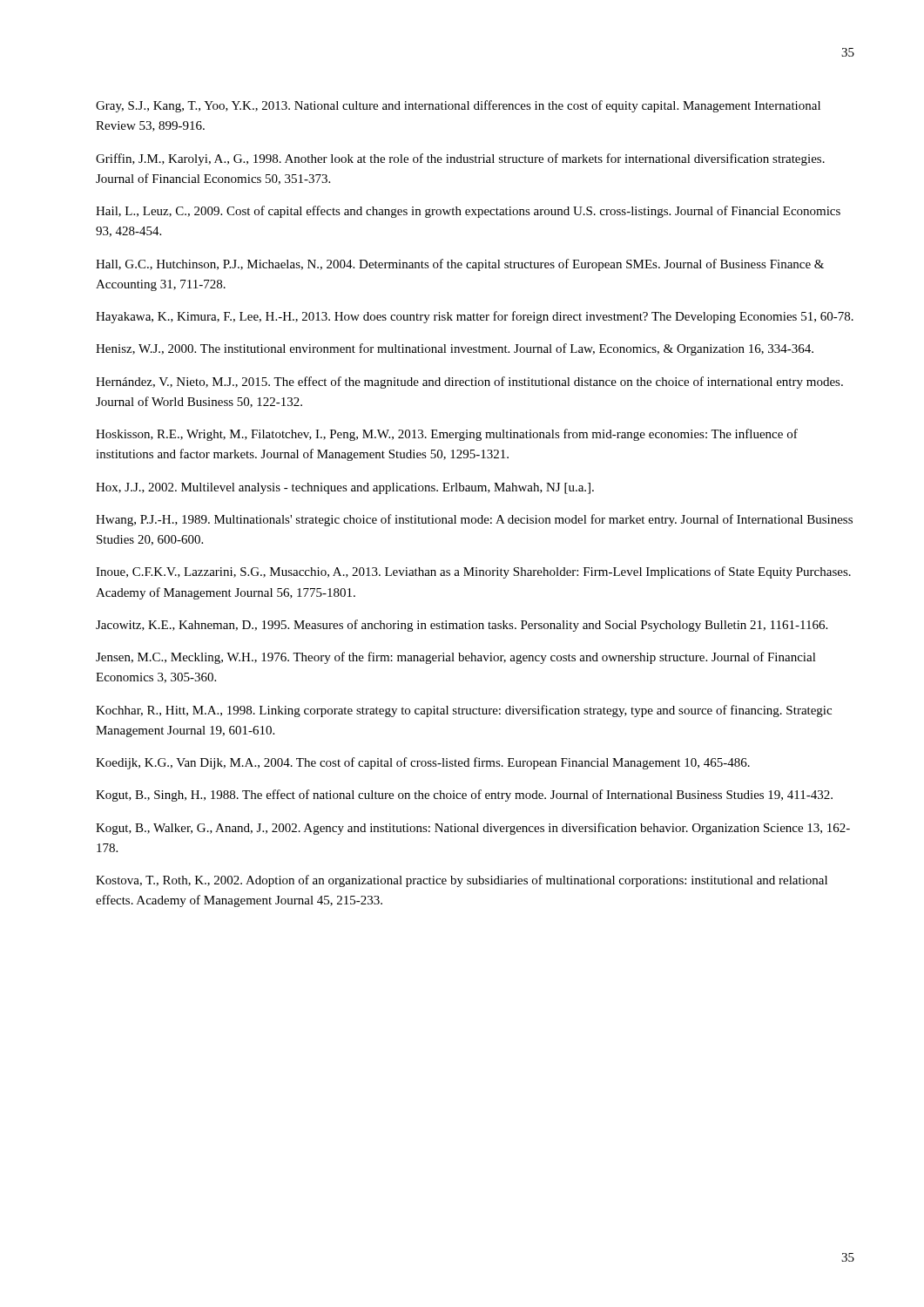This screenshot has width=924, height=1307.
Task: Locate the block of text that opens with "Hall, G.C., Hutchinson,"
Action: pos(460,274)
